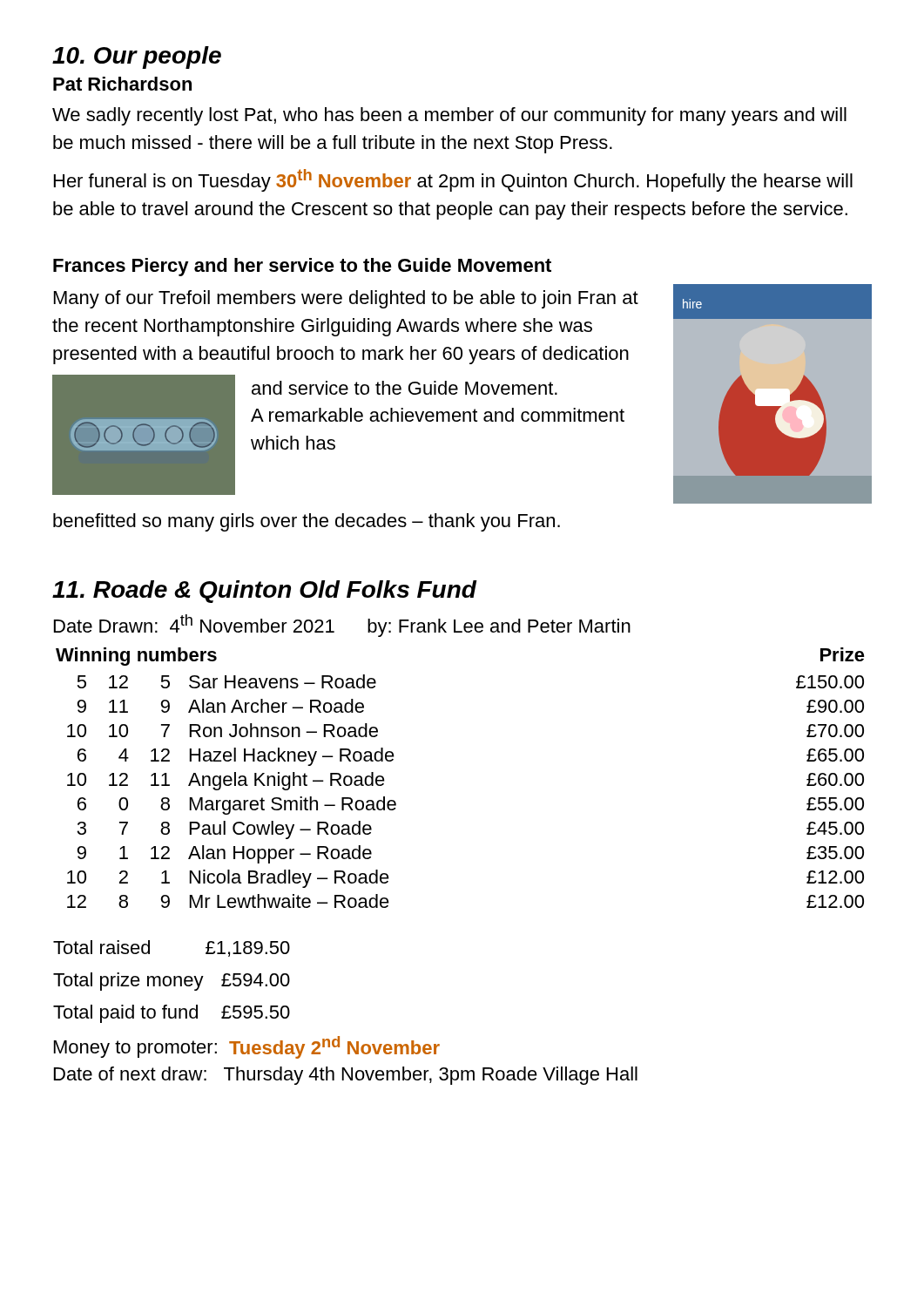Click on the text block that says "Date Drawn: 4th November 2021 by: Frank Lee"

342,624
